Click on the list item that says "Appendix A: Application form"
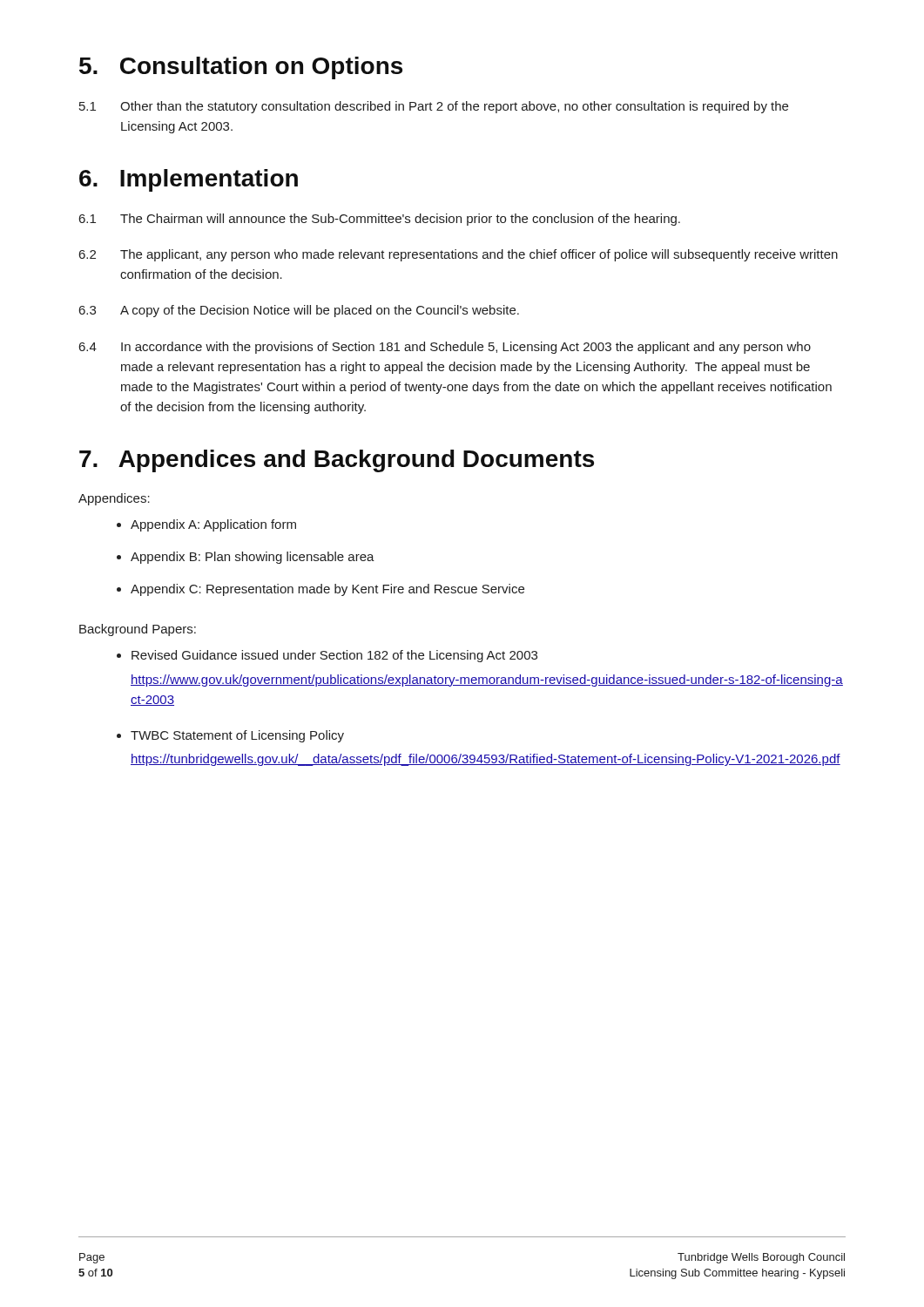This screenshot has width=924, height=1307. coord(213,525)
